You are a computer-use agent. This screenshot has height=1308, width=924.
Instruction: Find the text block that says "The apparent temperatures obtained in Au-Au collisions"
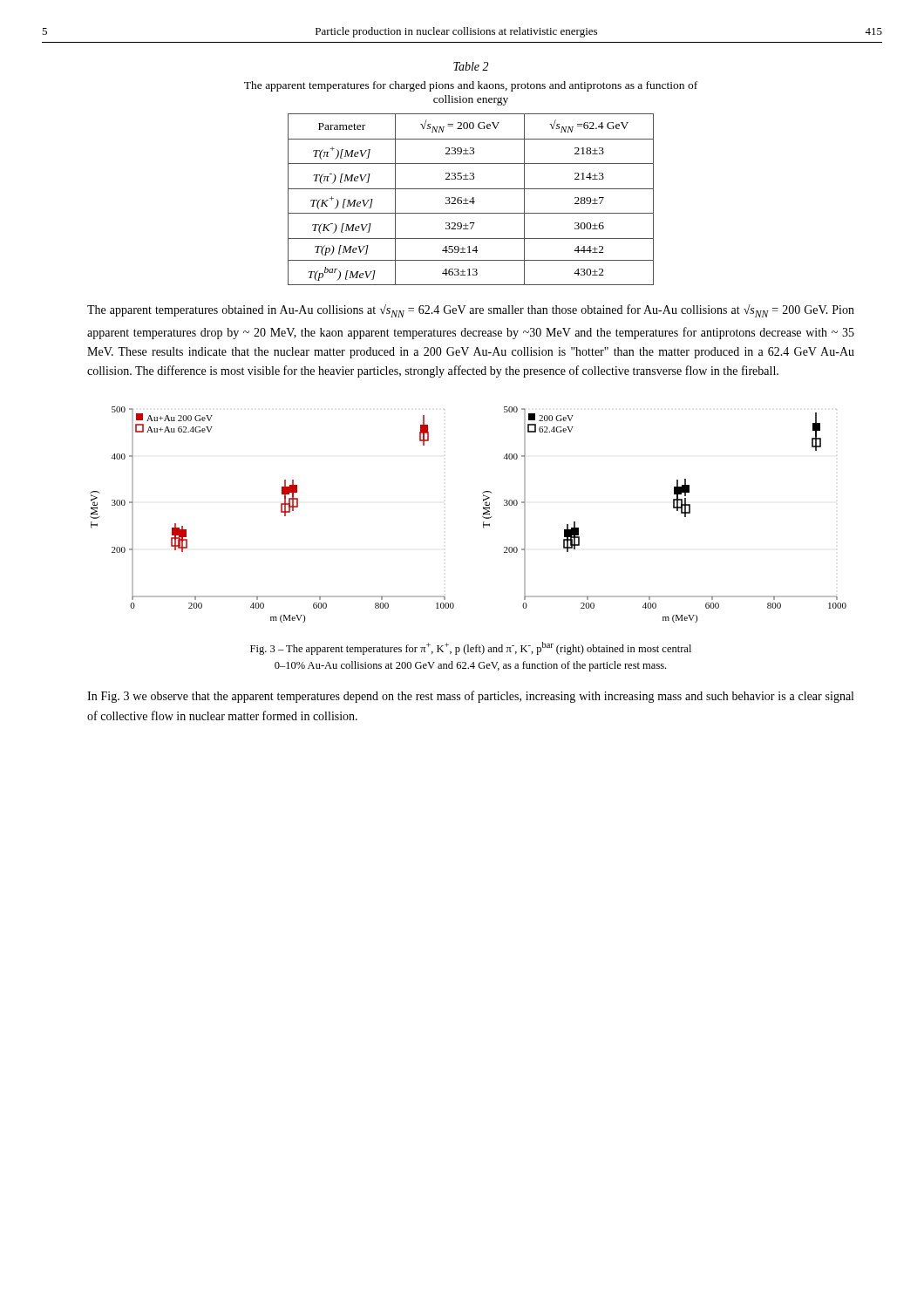(471, 341)
